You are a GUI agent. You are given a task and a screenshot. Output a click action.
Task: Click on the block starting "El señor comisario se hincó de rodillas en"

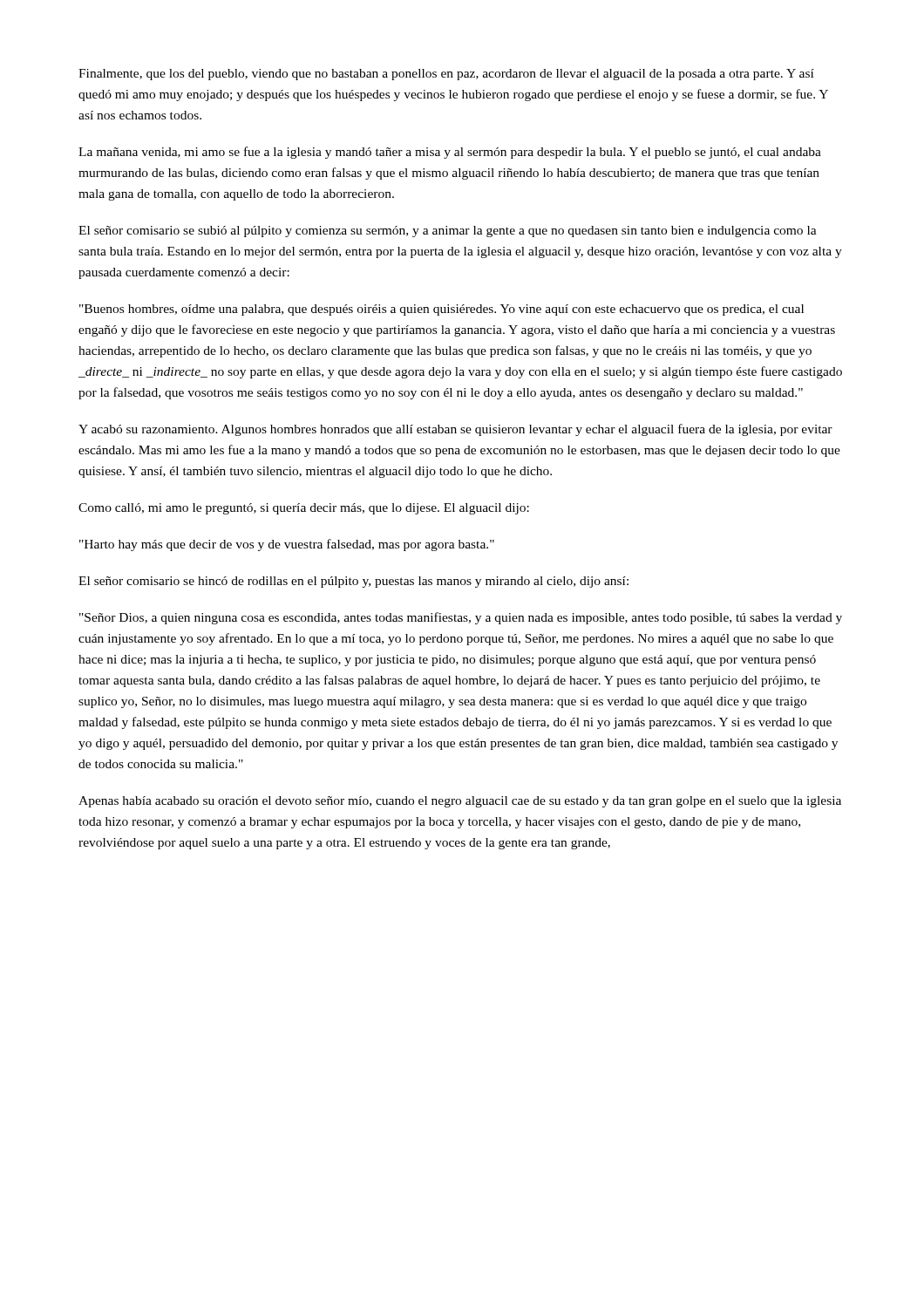coord(354,581)
